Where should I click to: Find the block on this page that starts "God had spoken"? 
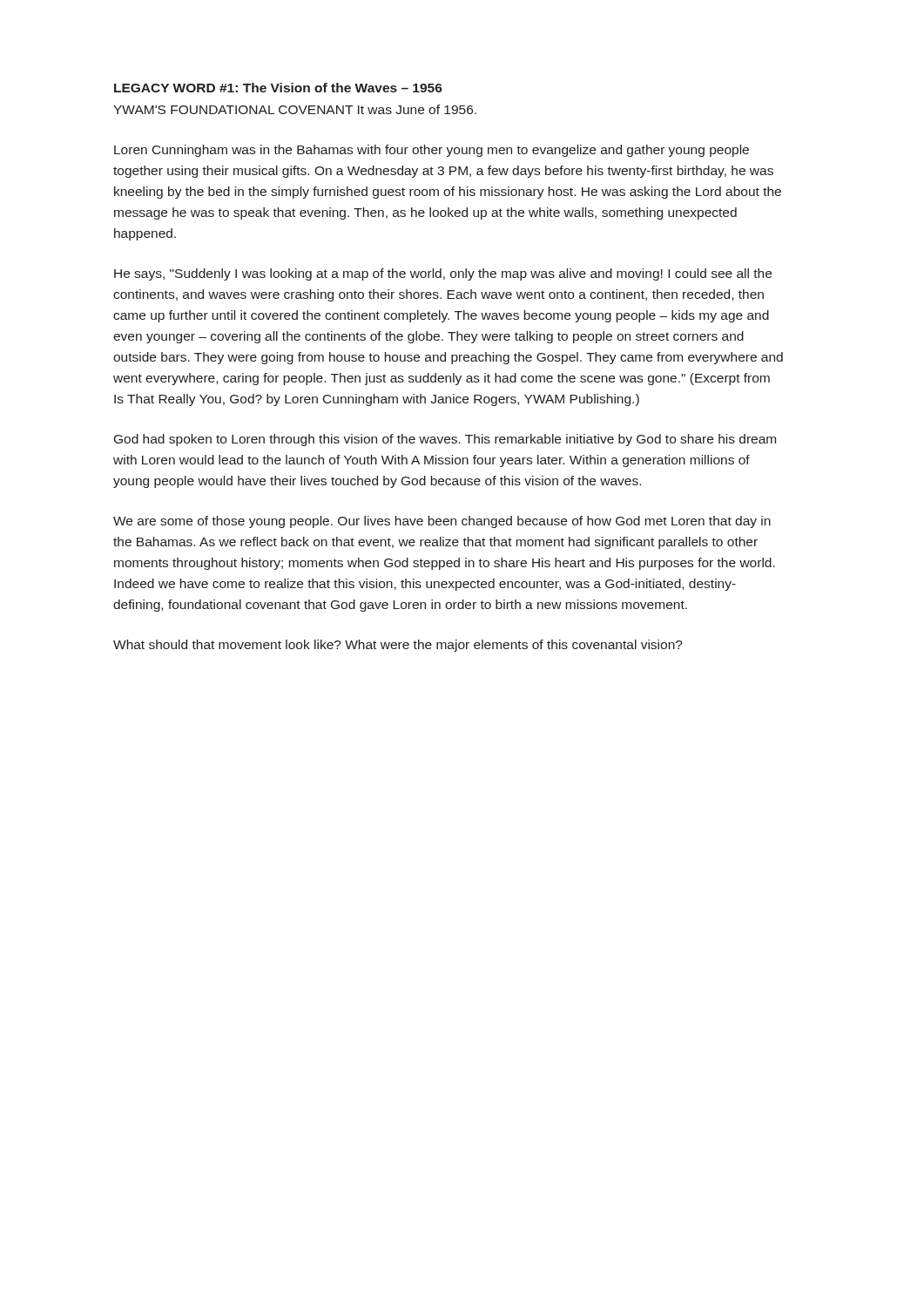point(445,460)
